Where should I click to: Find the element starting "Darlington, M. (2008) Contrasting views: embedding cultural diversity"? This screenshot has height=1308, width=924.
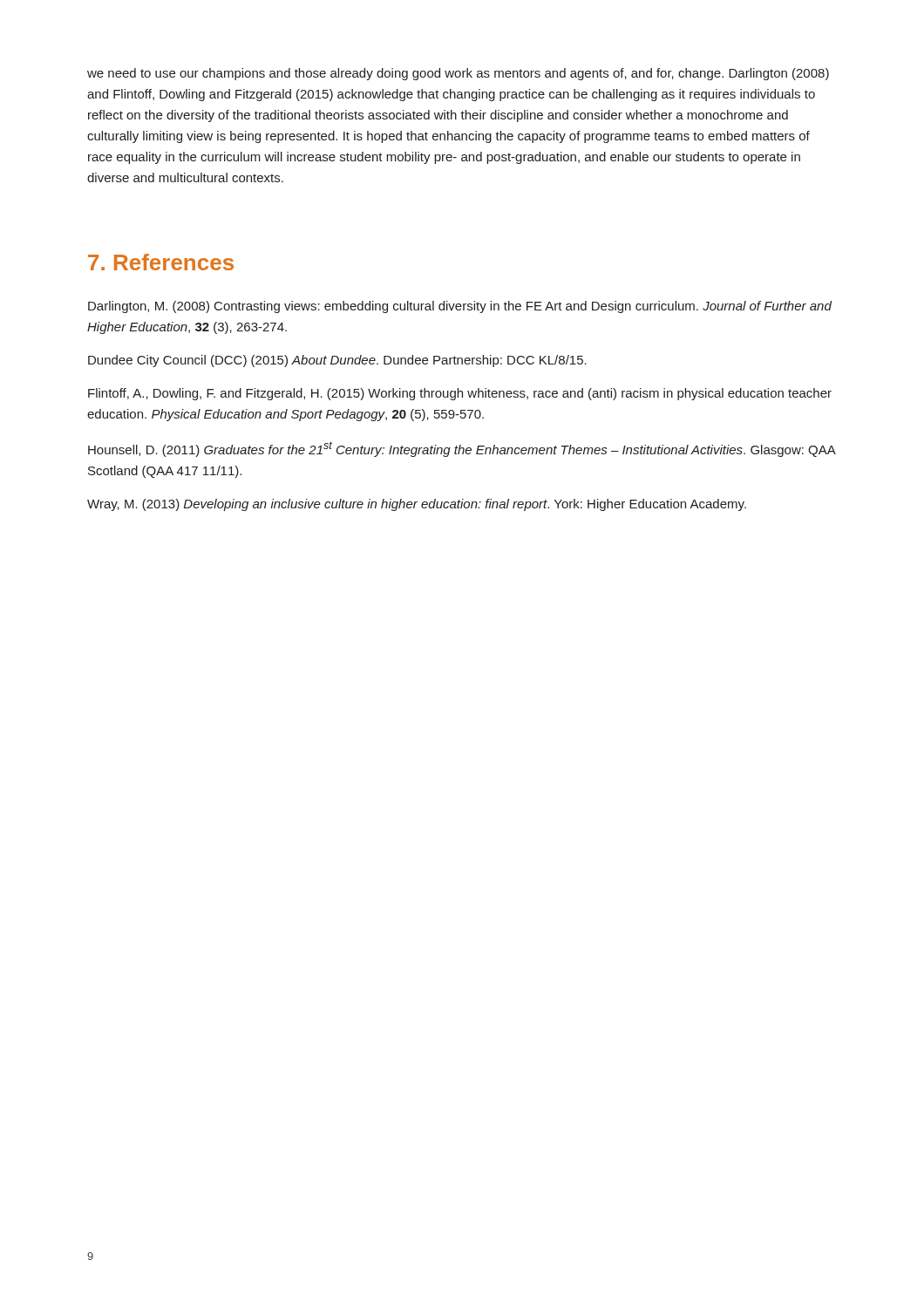point(459,316)
